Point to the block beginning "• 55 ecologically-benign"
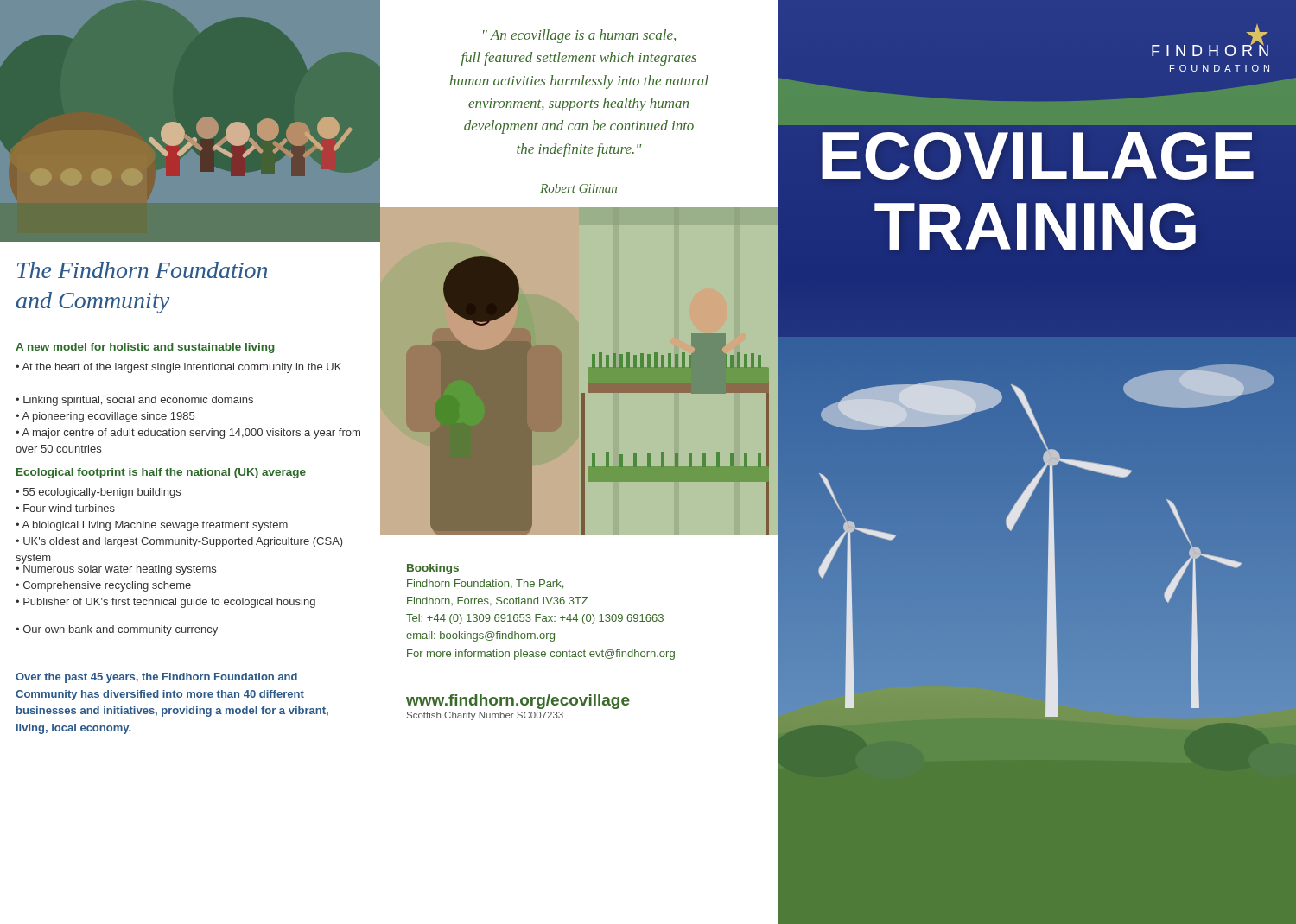 98,492
